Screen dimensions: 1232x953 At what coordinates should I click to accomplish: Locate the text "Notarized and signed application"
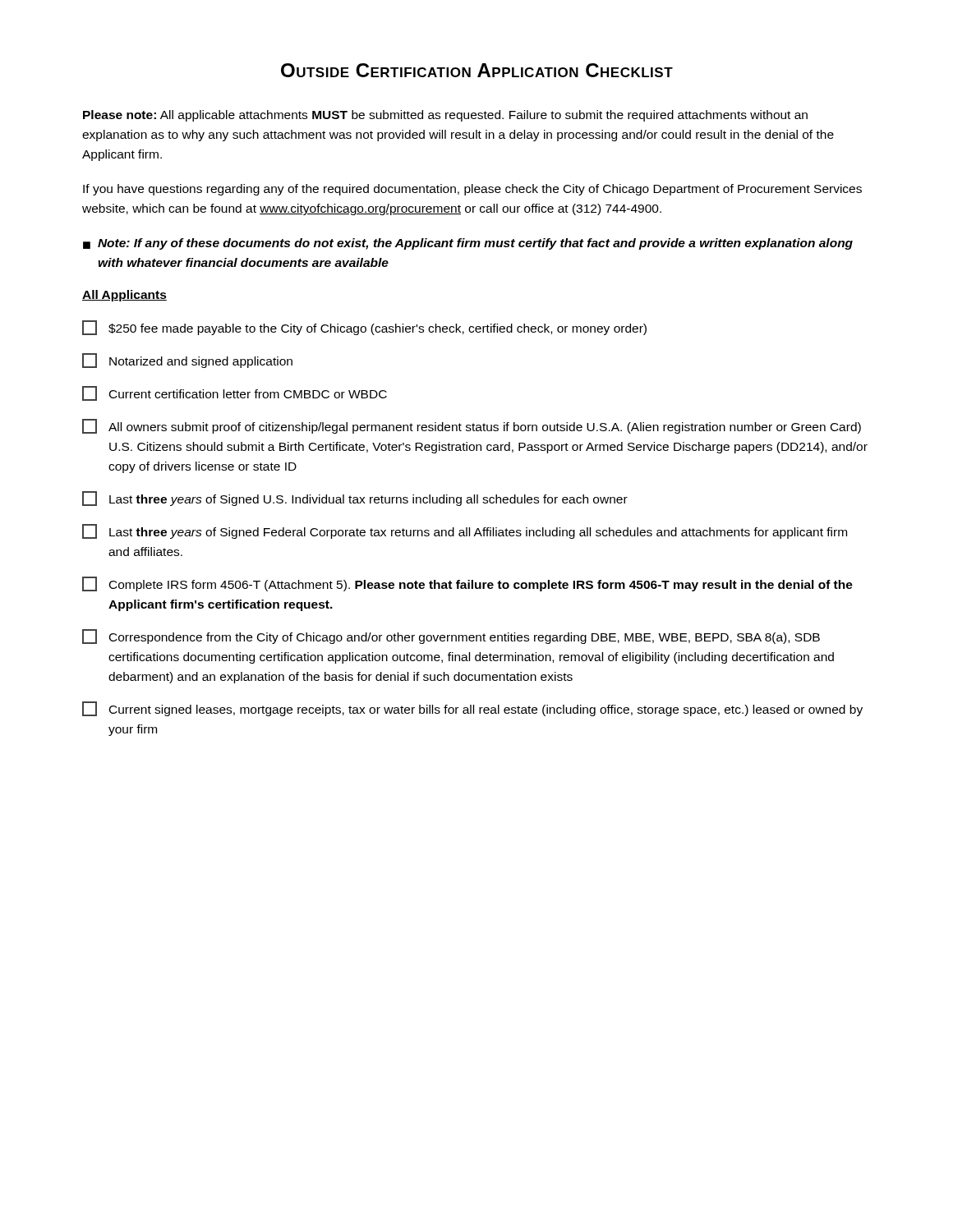tap(187, 361)
